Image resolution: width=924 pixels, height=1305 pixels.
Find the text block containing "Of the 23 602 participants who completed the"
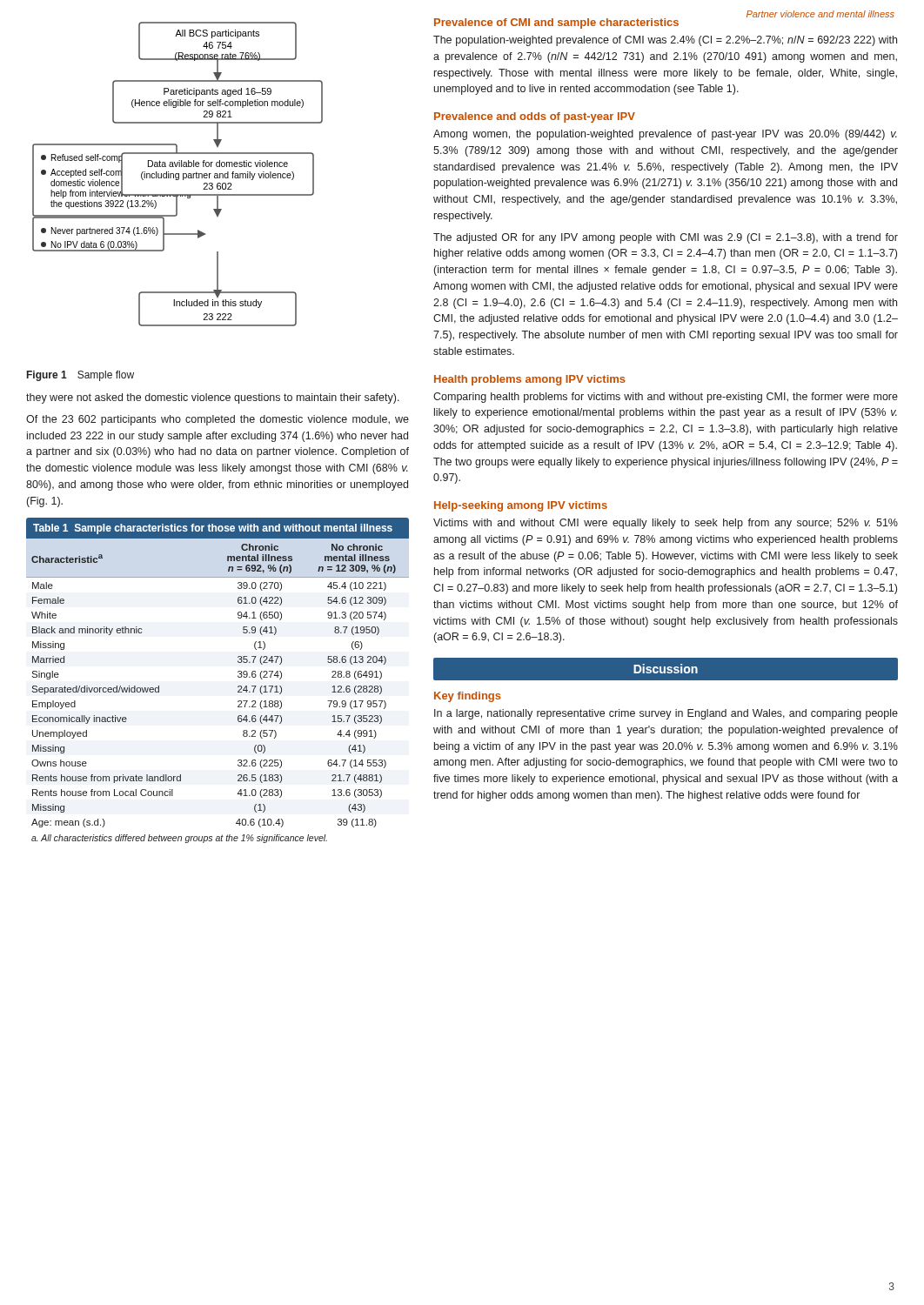[x=218, y=460]
